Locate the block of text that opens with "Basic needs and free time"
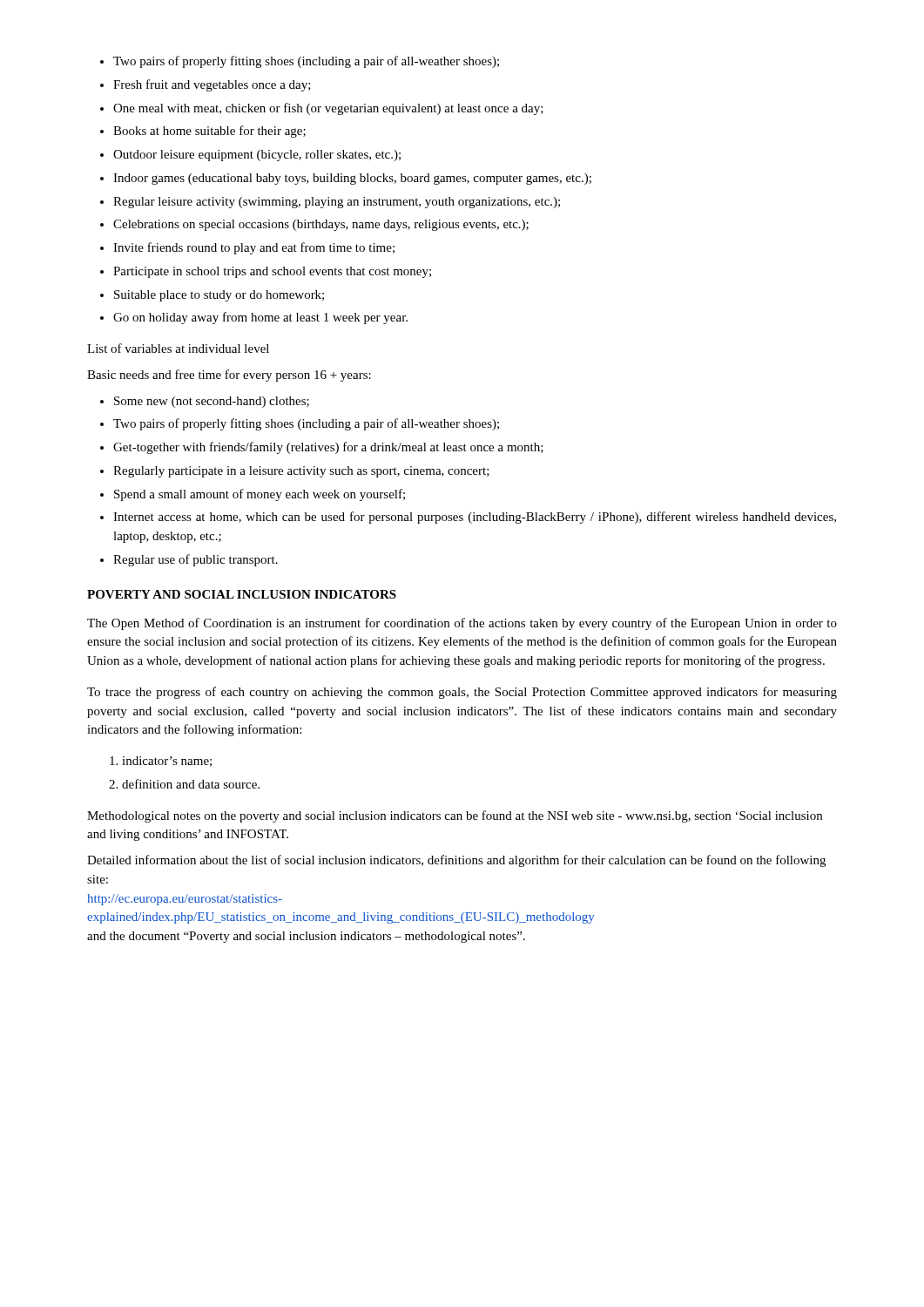 click(x=229, y=374)
